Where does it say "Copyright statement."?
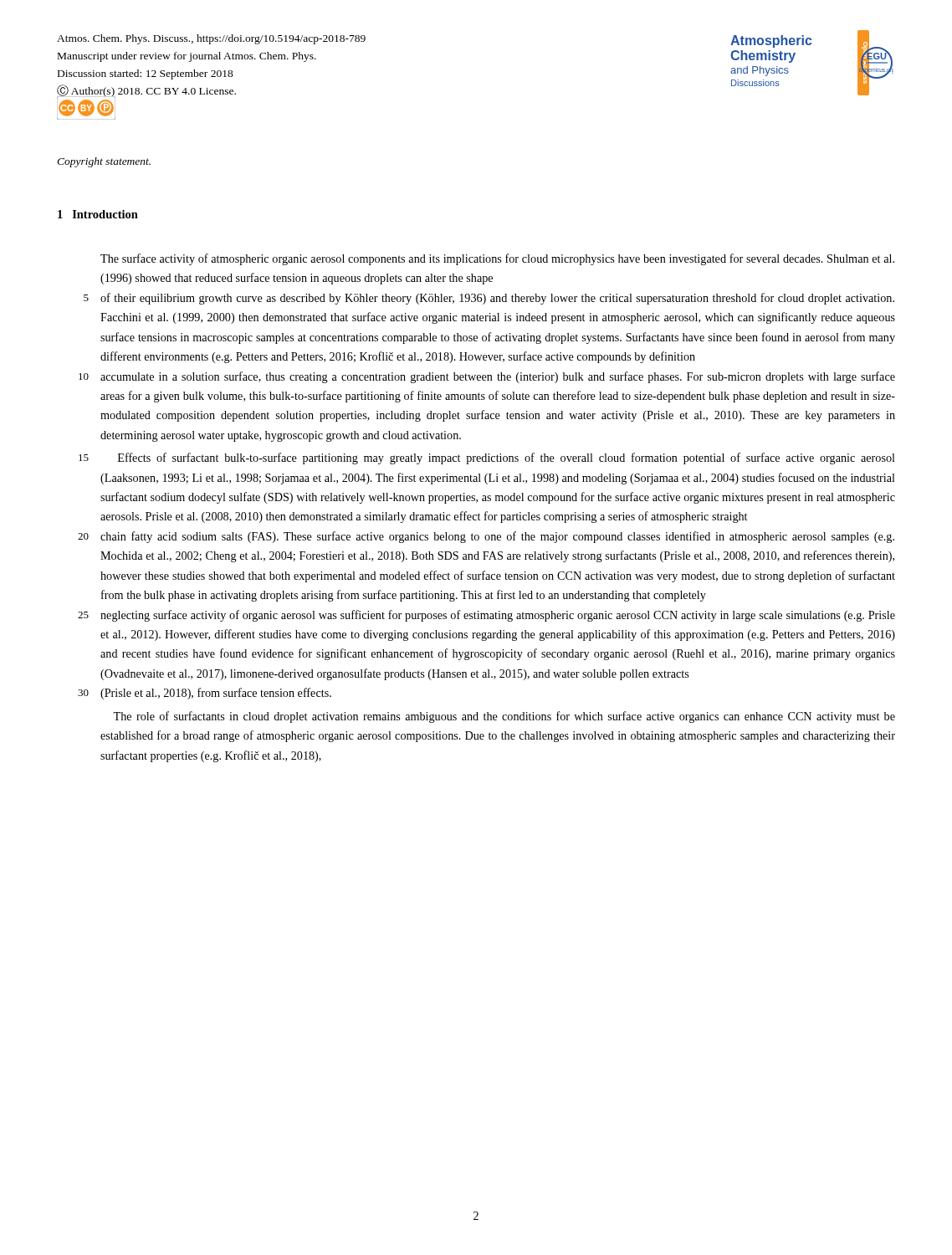Screen dimensions: 1255x952 point(104,161)
